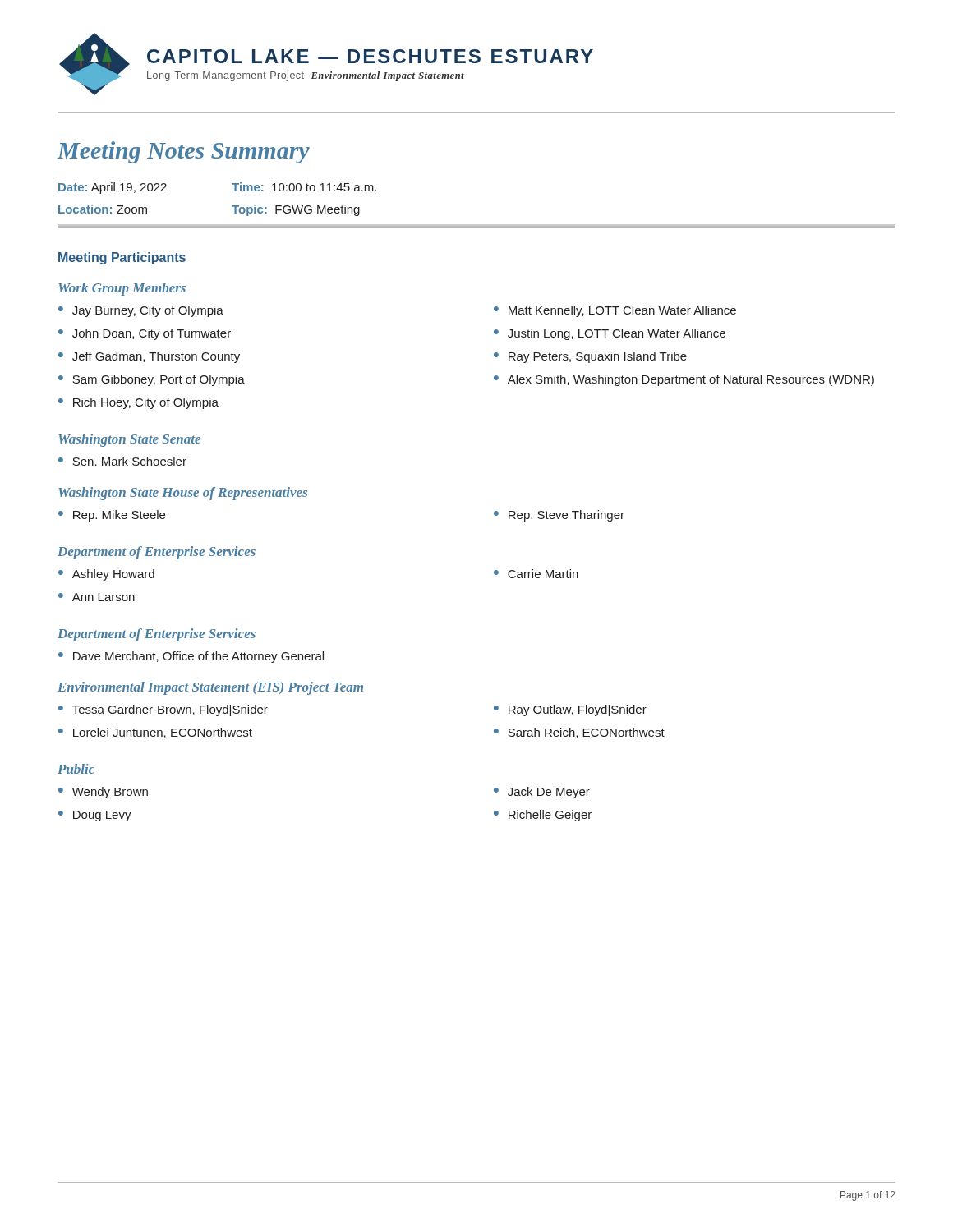This screenshot has width=953, height=1232.
Task: Locate the region starting "• Jack De Meyer"
Action: coord(542,793)
